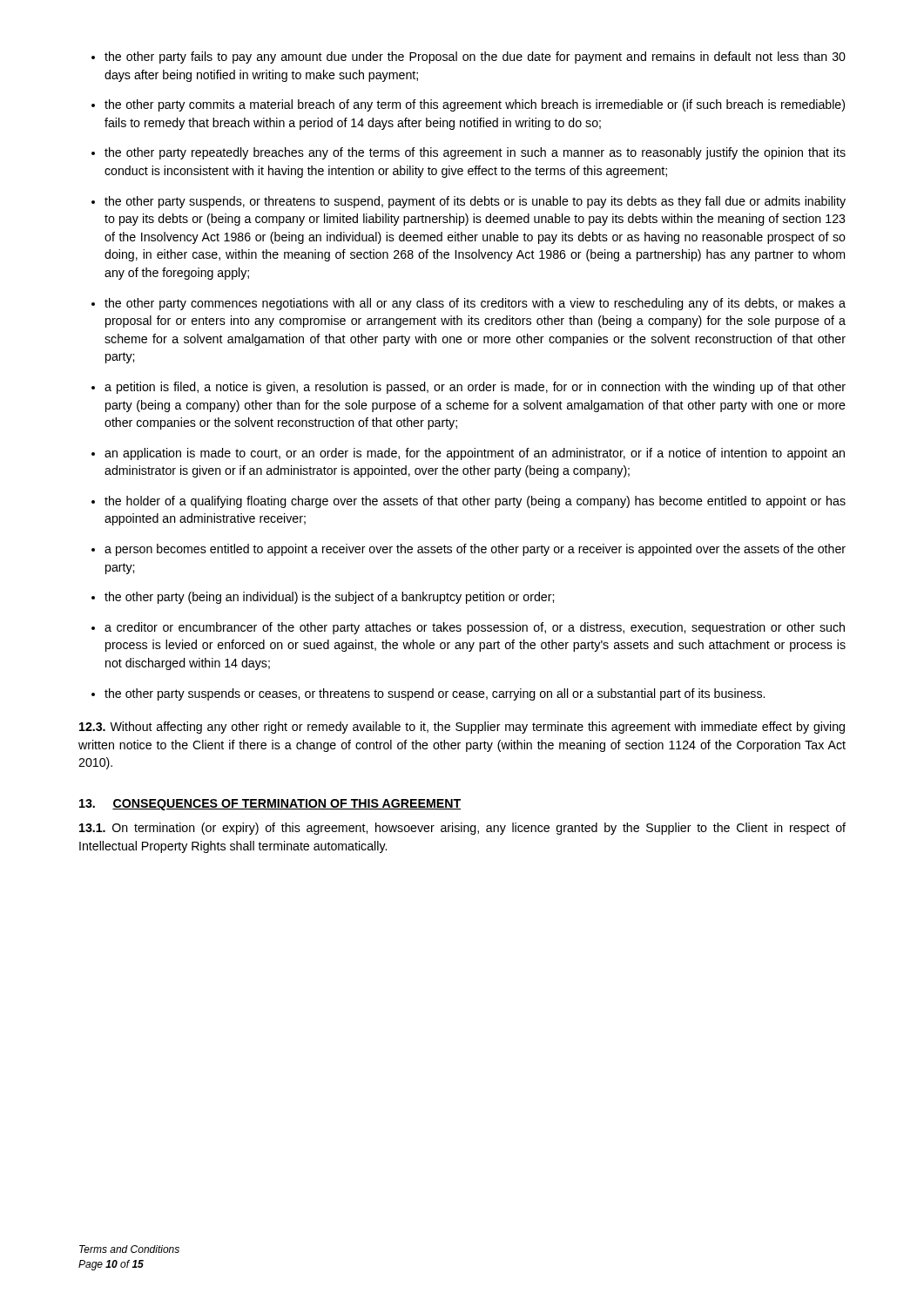The height and width of the screenshot is (1307, 924).
Task: Select the text starting "the other party repeatedly breaches"
Action: pos(475,162)
